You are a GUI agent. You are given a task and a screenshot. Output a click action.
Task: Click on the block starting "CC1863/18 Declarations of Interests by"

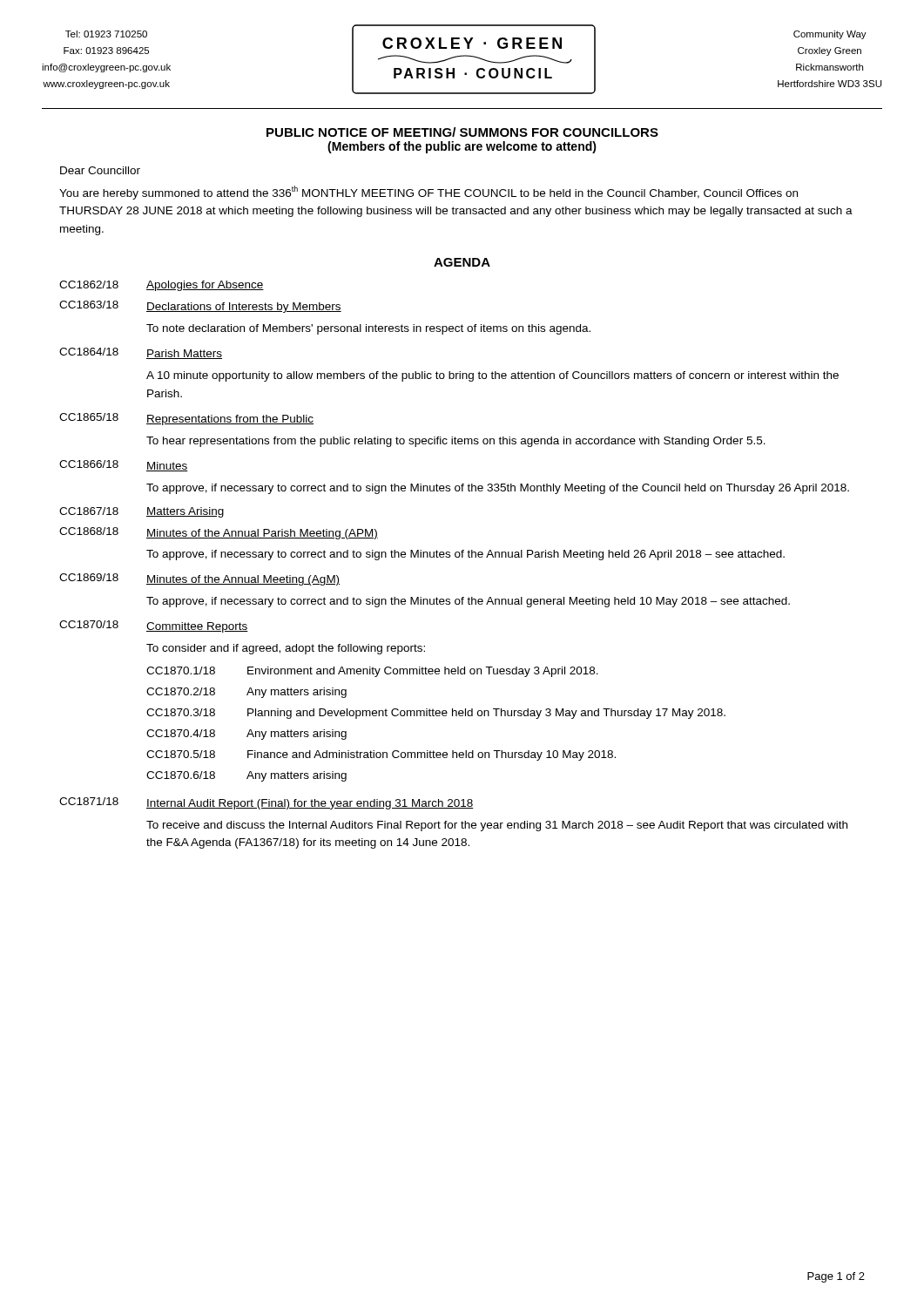click(462, 318)
